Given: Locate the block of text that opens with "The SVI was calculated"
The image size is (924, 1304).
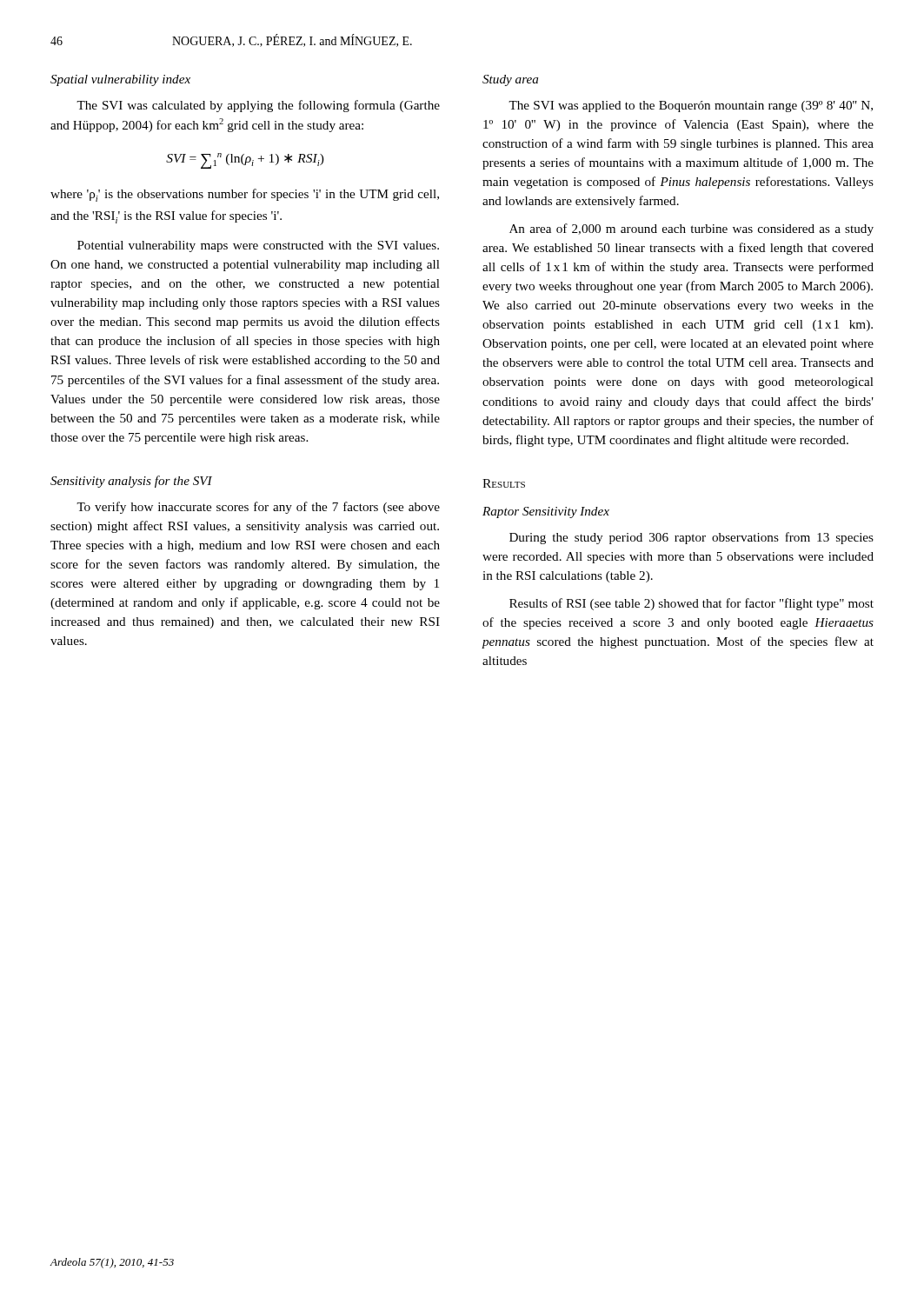Looking at the screenshot, I should (245, 115).
